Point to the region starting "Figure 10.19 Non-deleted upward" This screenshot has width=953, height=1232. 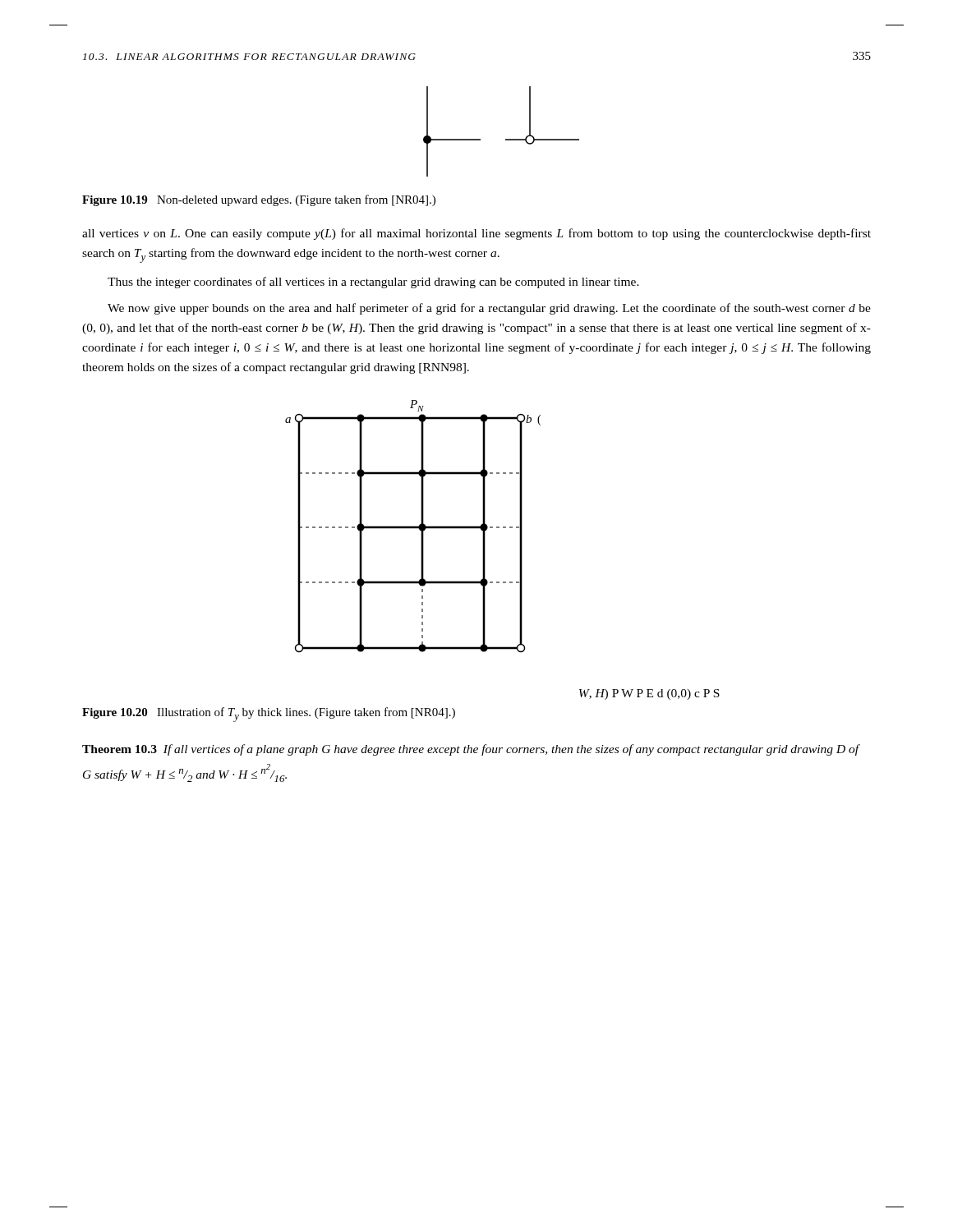[x=259, y=200]
